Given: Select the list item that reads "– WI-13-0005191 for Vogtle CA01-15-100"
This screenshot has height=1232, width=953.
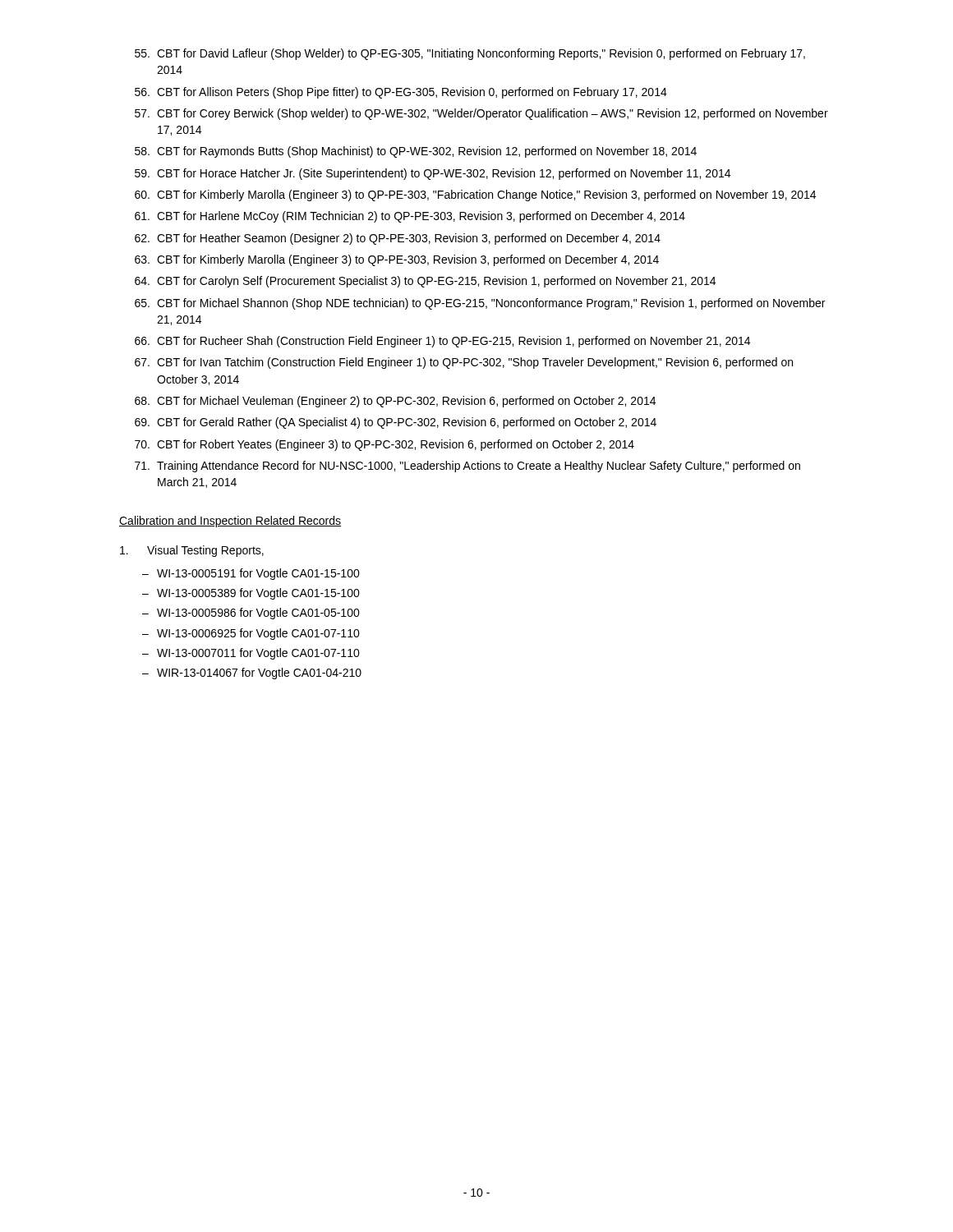Looking at the screenshot, I should pyautogui.click(x=251, y=574).
